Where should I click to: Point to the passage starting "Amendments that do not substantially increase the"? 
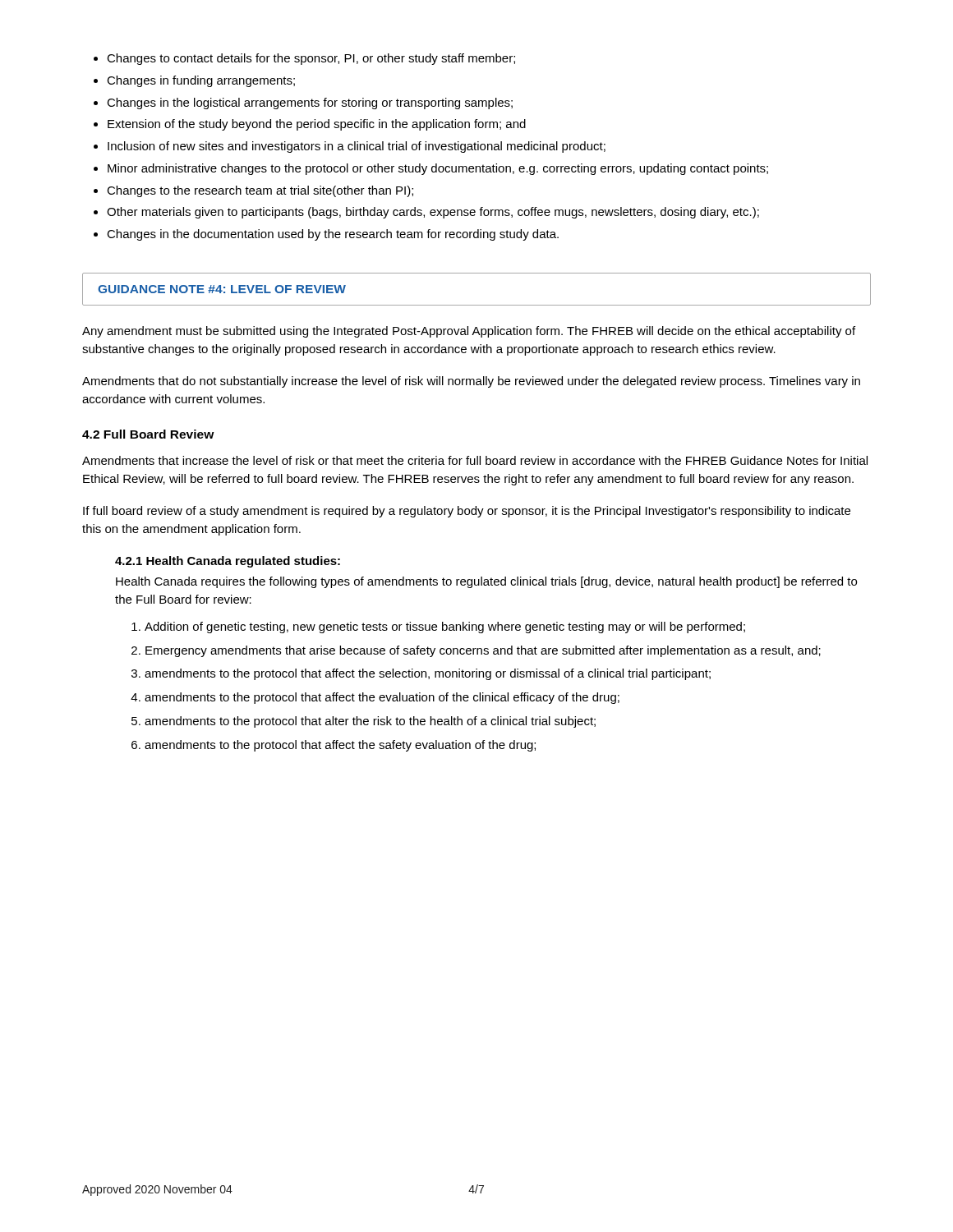click(472, 390)
